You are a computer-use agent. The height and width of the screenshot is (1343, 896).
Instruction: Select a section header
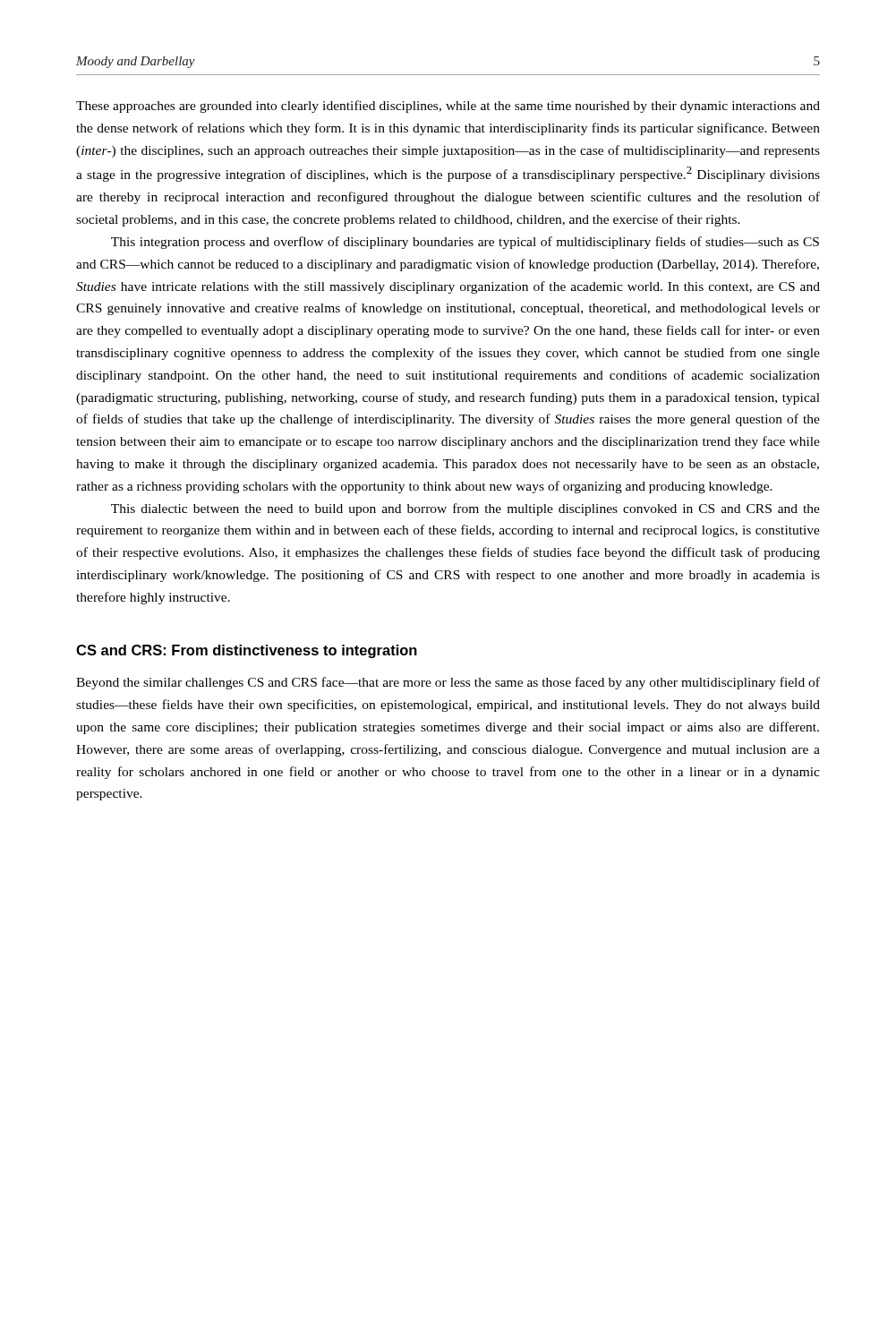pyautogui.click(x=247, y=650)
